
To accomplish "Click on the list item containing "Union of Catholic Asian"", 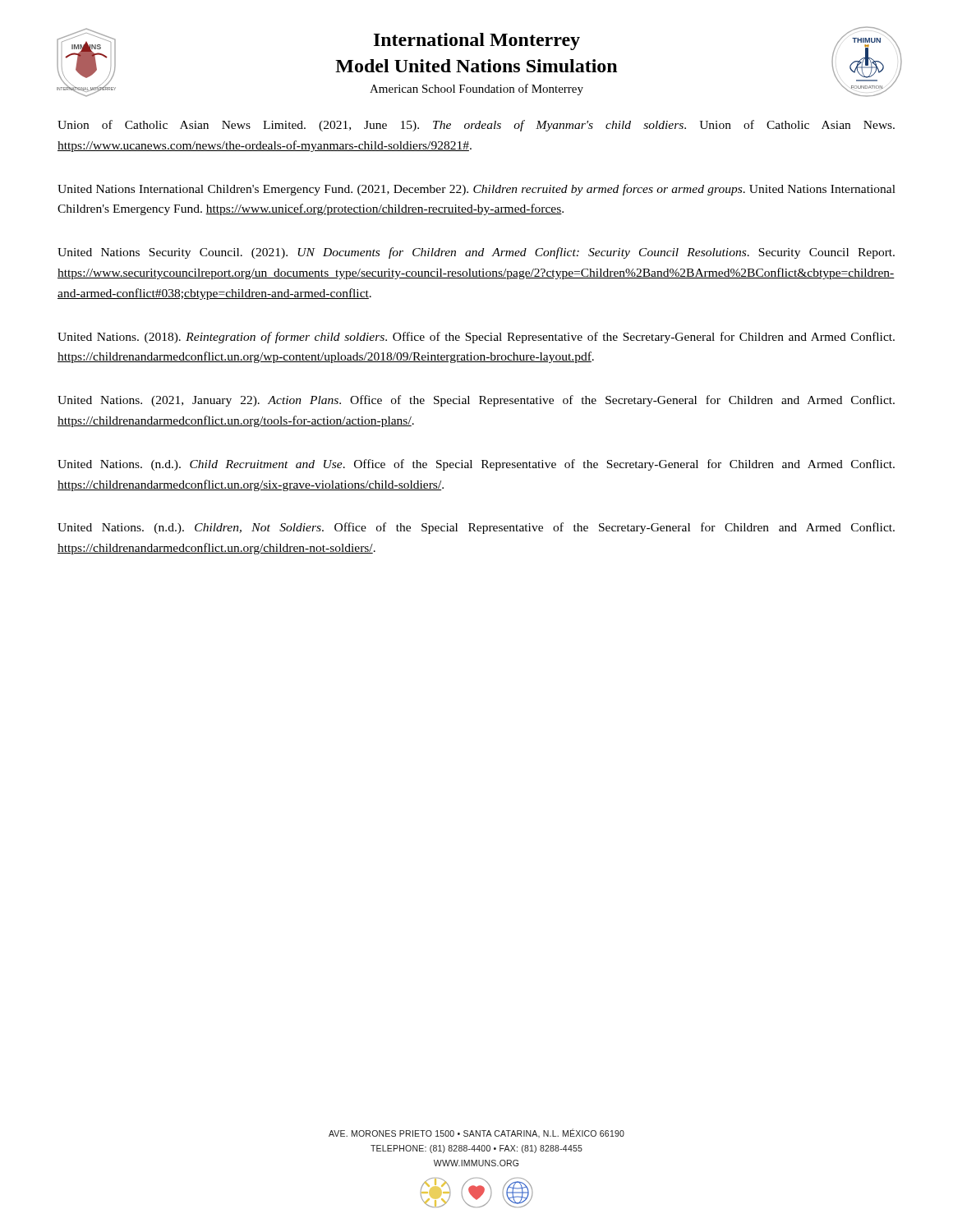I will click(476, 135).
